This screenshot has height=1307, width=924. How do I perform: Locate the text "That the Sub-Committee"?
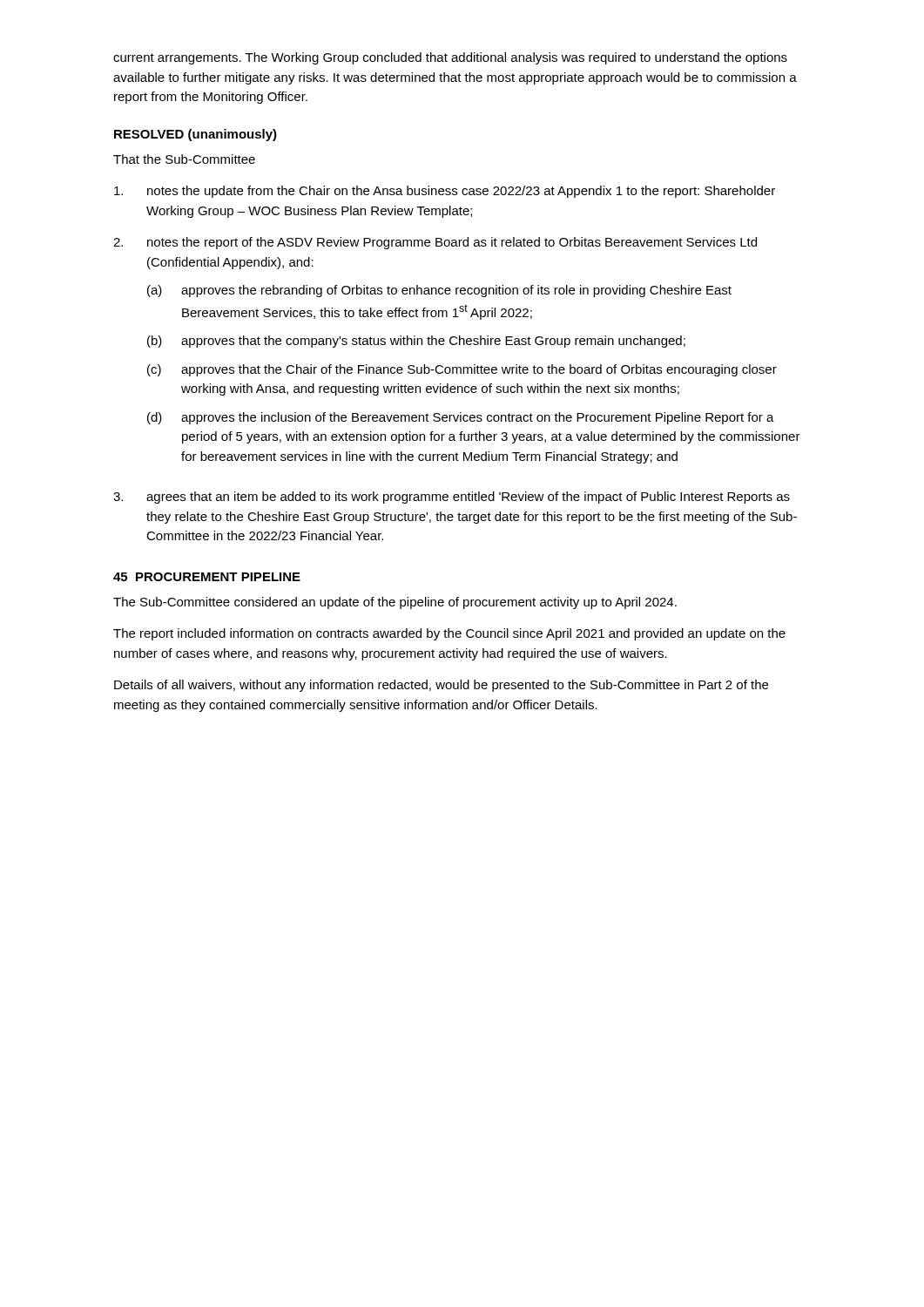coord(184,159)
